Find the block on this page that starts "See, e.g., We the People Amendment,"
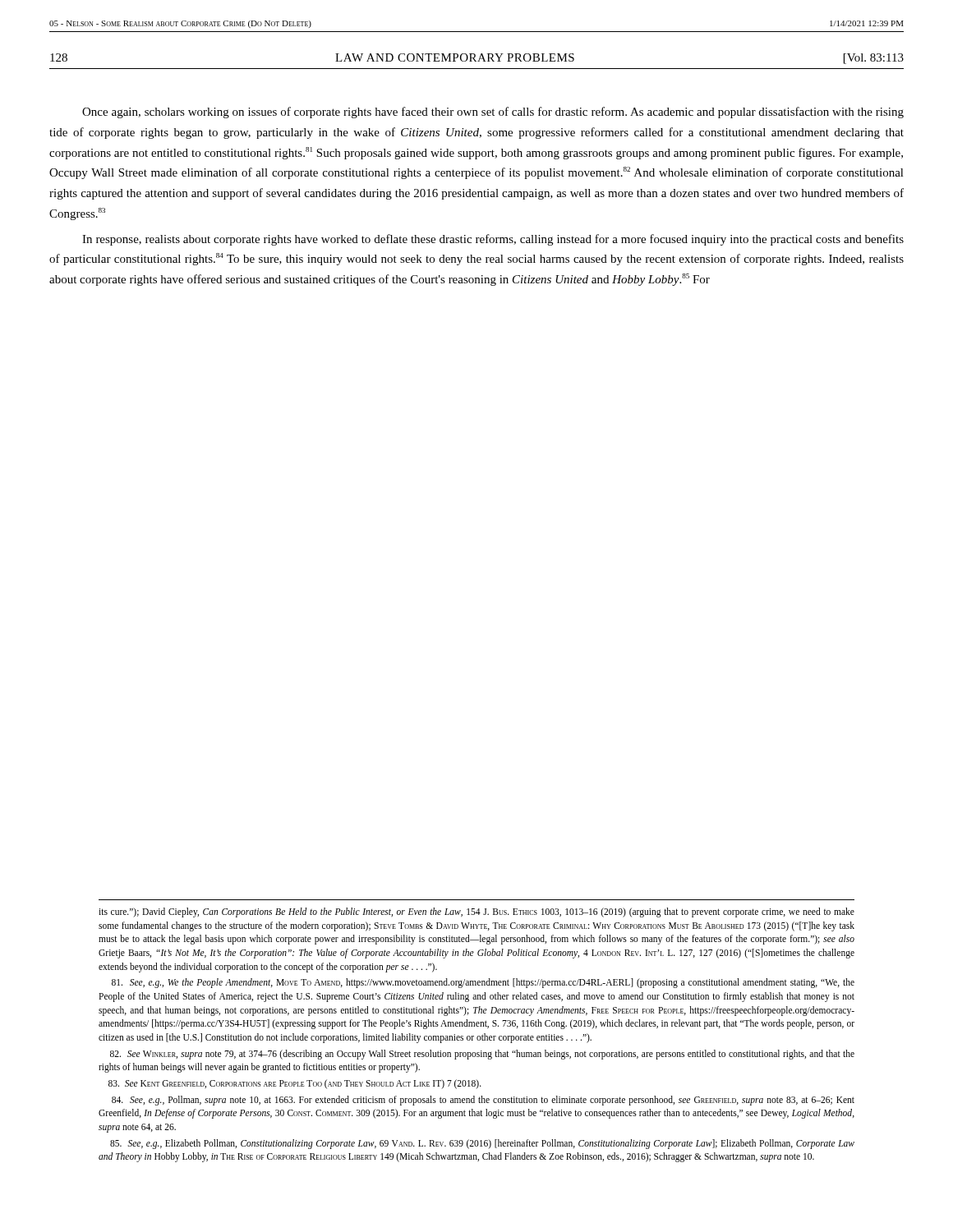953x1232 pixels. (x=476, y=1010)
